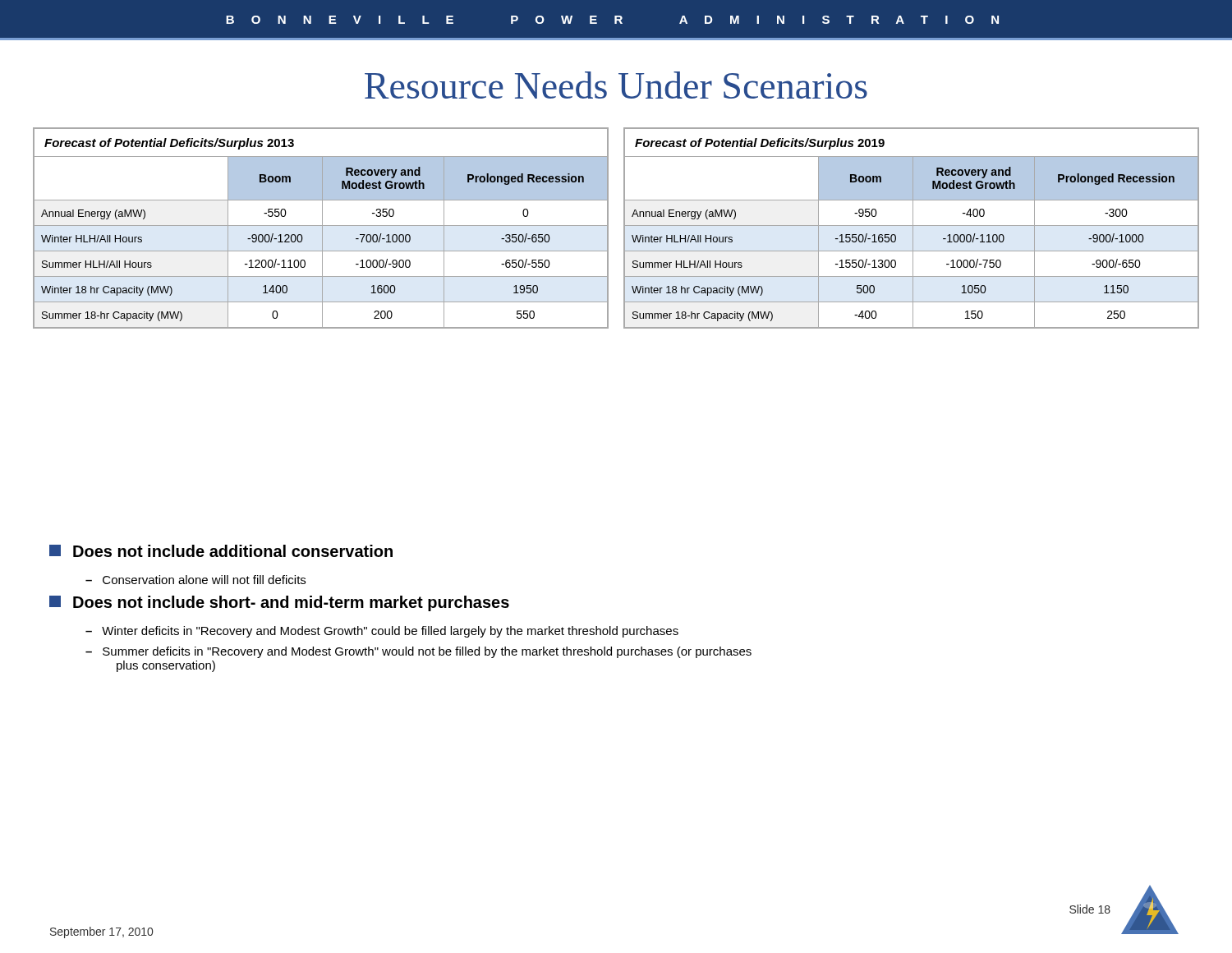Navigate to the passage starting "Does not include short-"
Screen dimensions: 953x1232
[x=279, y=603]
